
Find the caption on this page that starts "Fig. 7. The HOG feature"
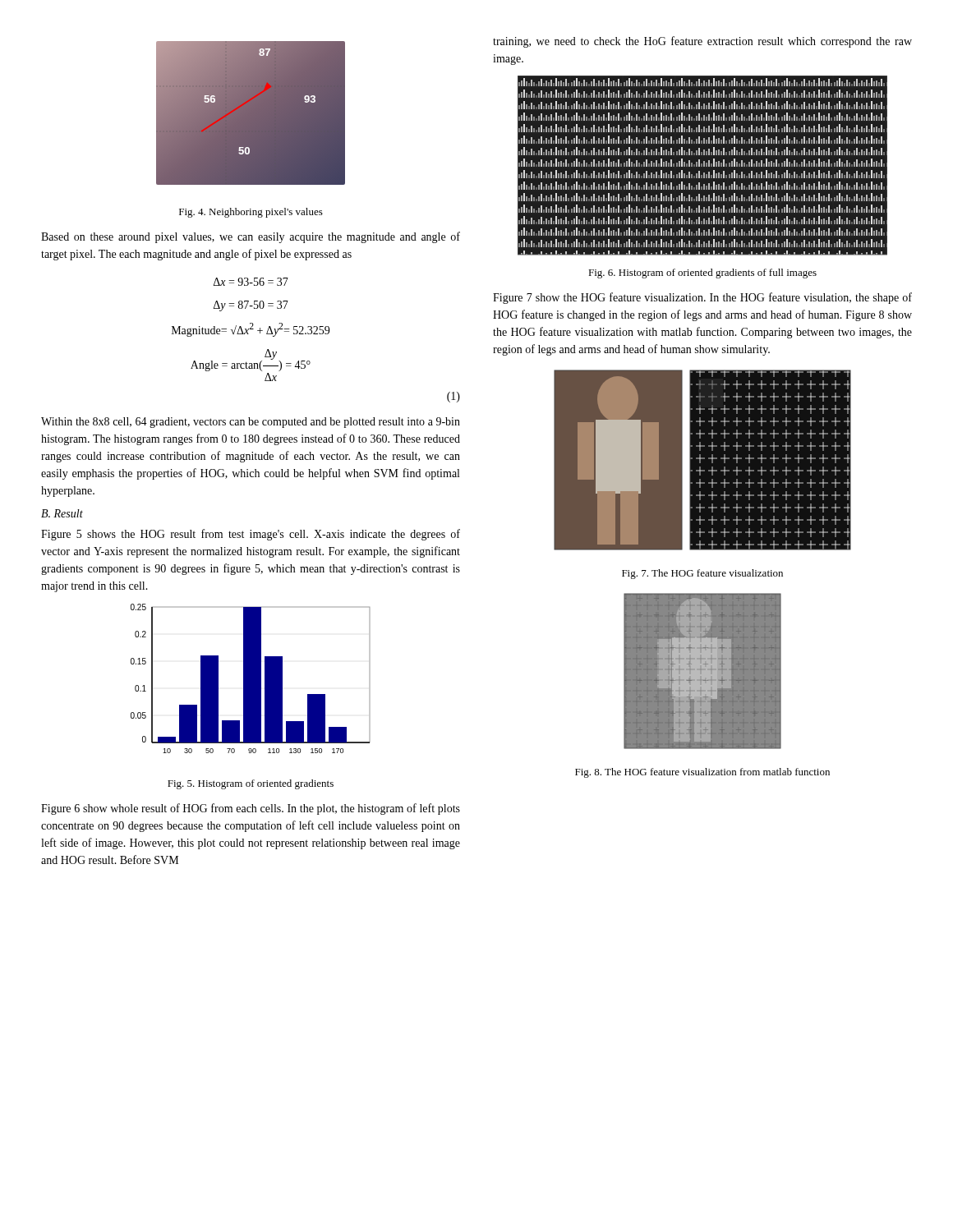point(702,573)
